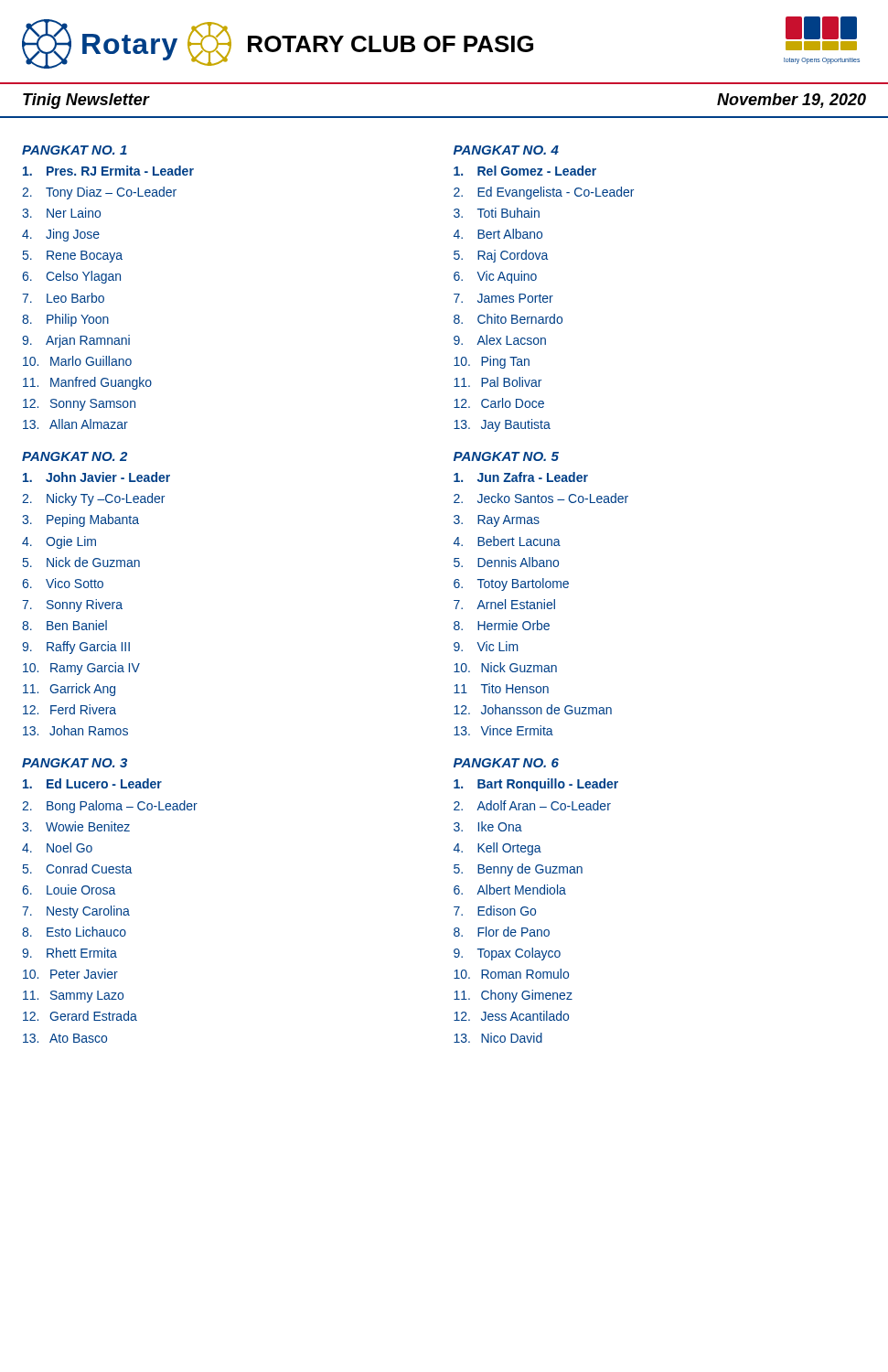Click on the list item with the text "12.Carlo Doce"
This screenshot has width=888, height=1372.
tap(499, 404)
